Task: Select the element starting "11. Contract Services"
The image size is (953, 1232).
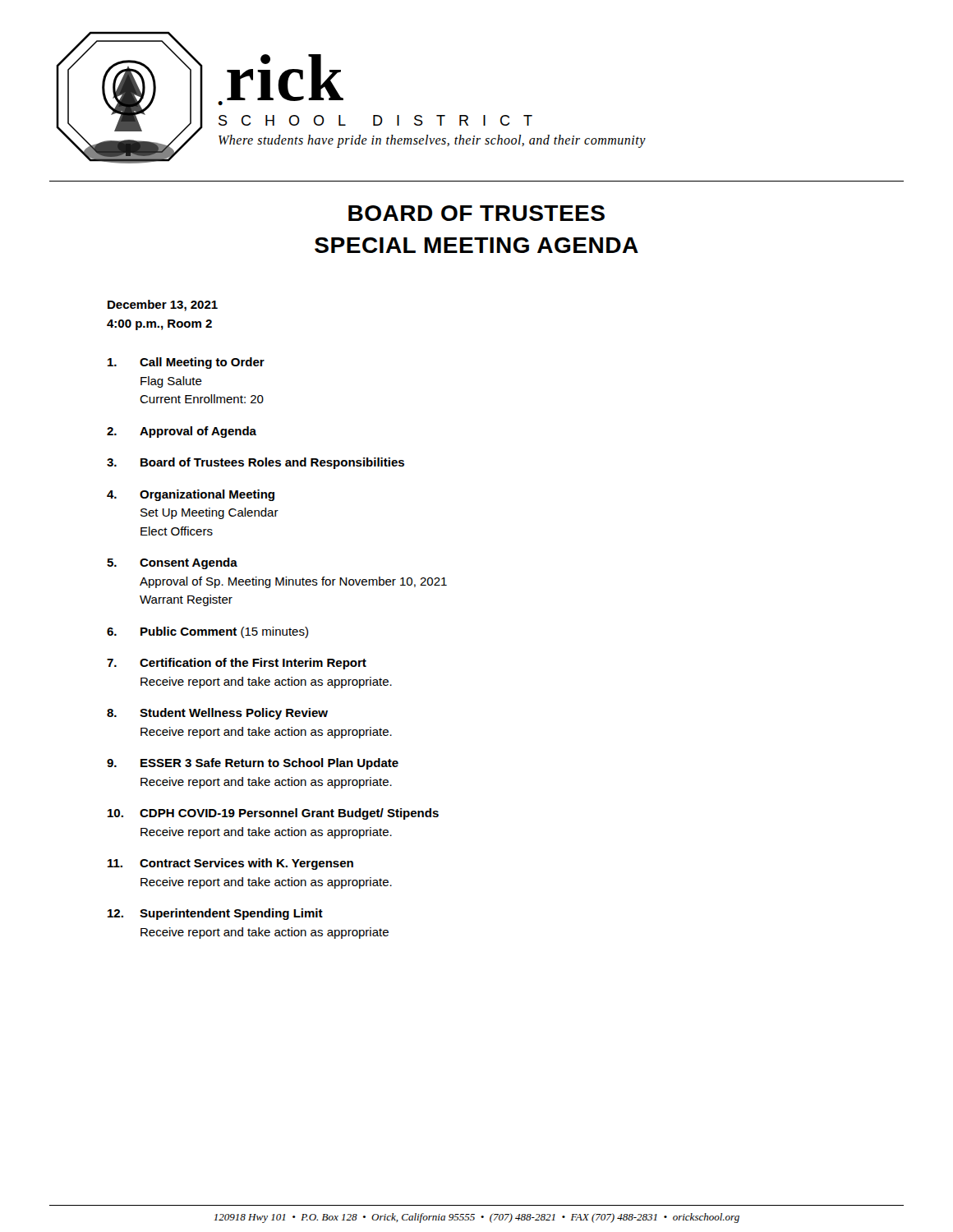Action: tap(230, 864)
